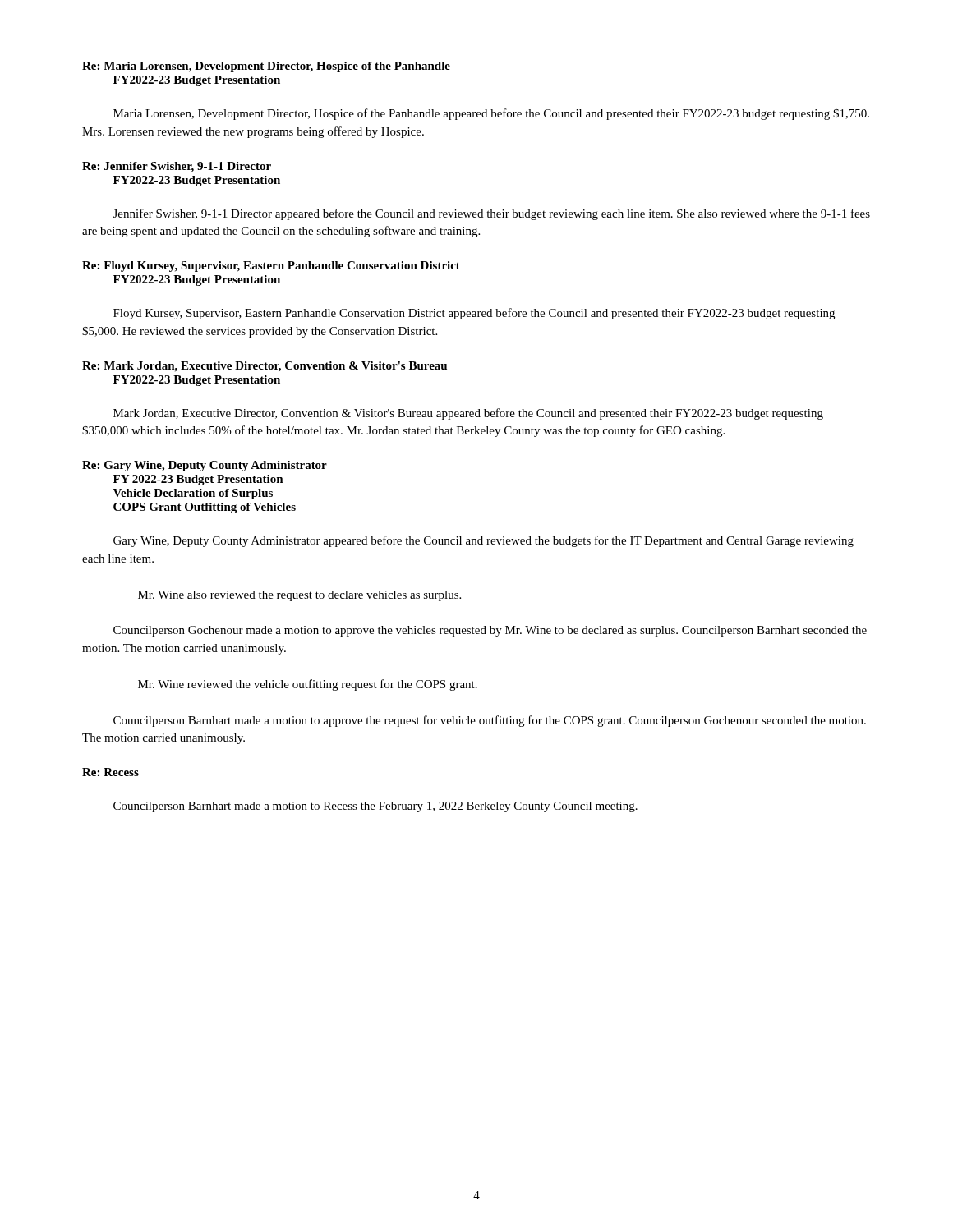
Task: Locate the text block containing "Mr. Wine reviewed the"
Action: pos(308,685)
